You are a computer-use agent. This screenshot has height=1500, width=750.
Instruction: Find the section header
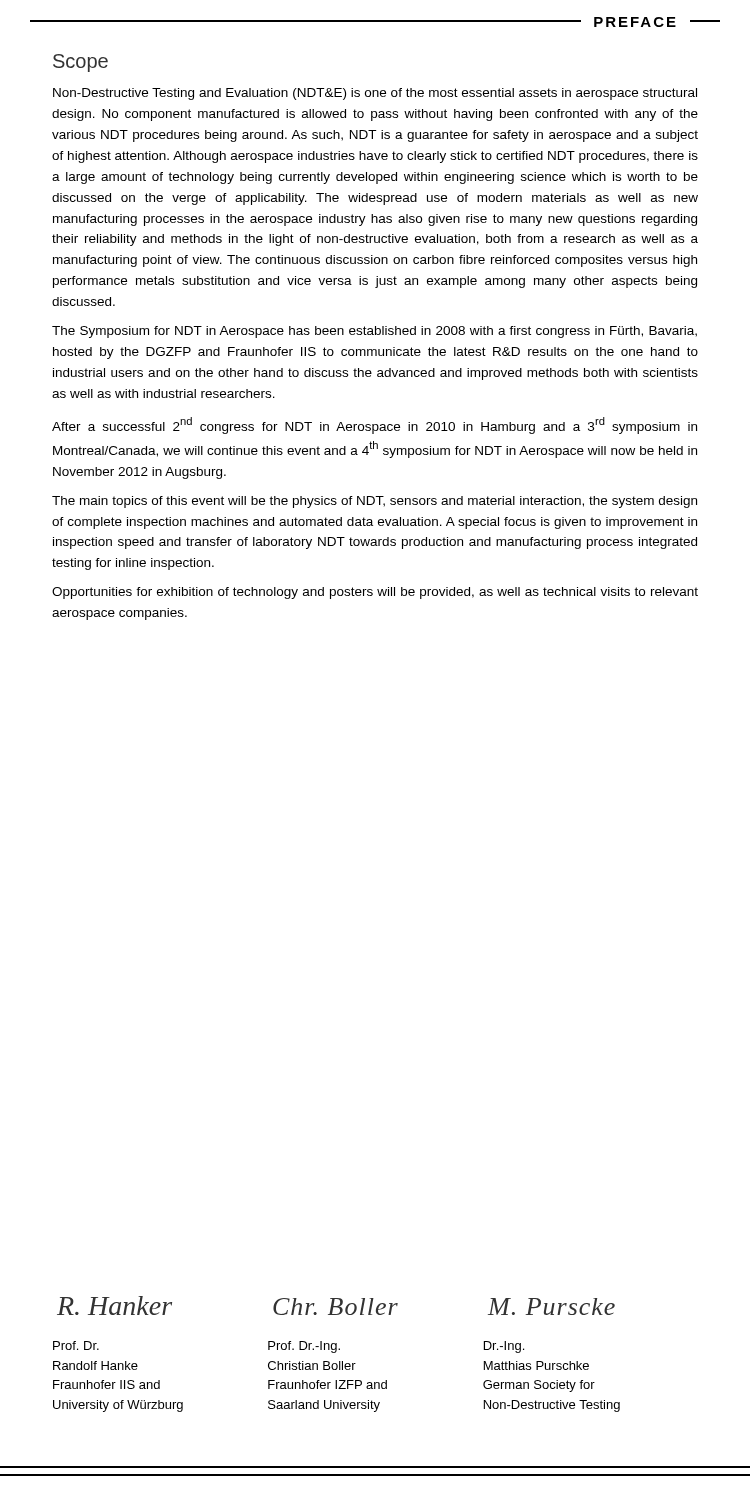80,61
